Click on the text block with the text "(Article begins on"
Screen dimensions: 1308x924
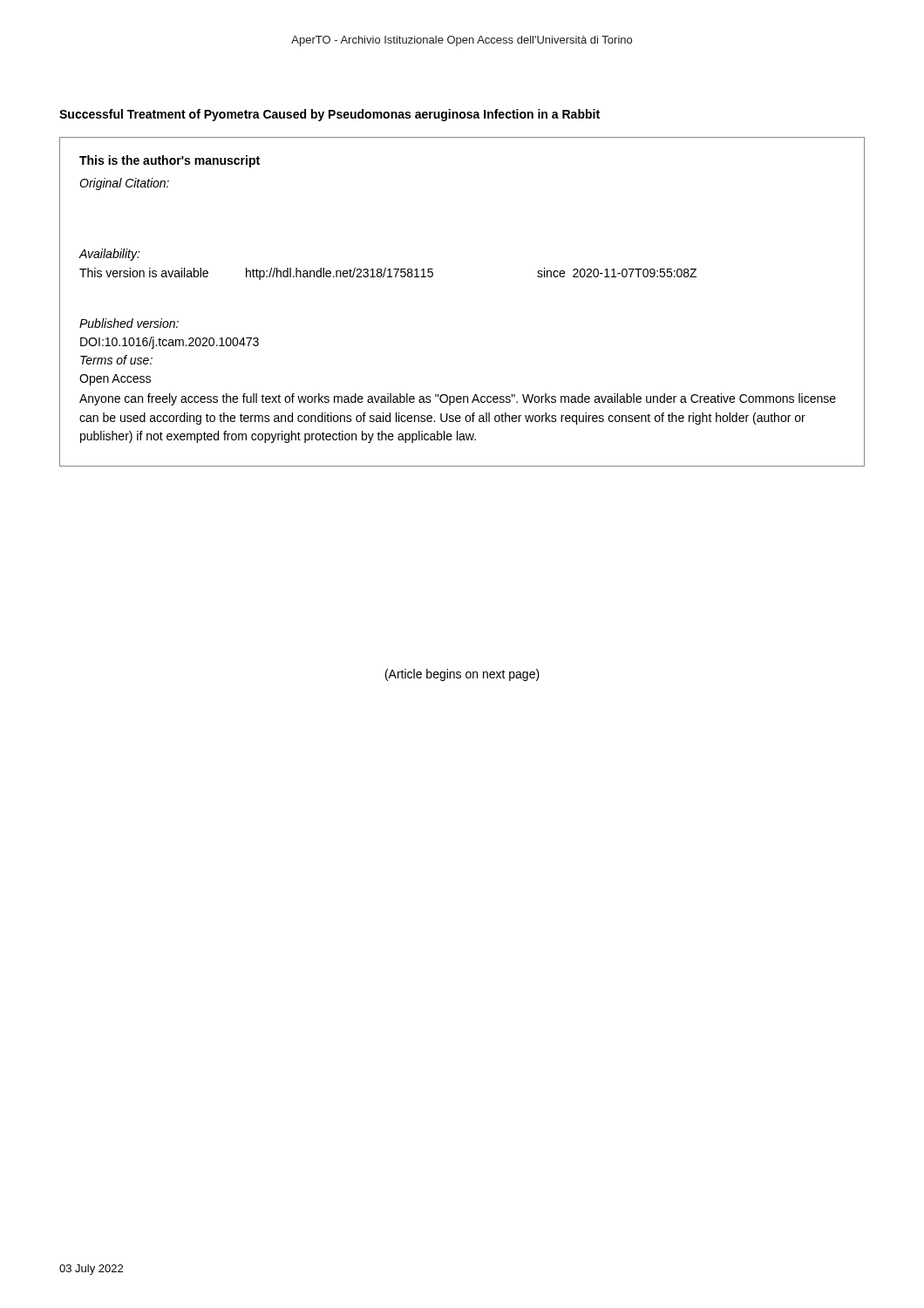pyautogui.click(x=462, y=674)
